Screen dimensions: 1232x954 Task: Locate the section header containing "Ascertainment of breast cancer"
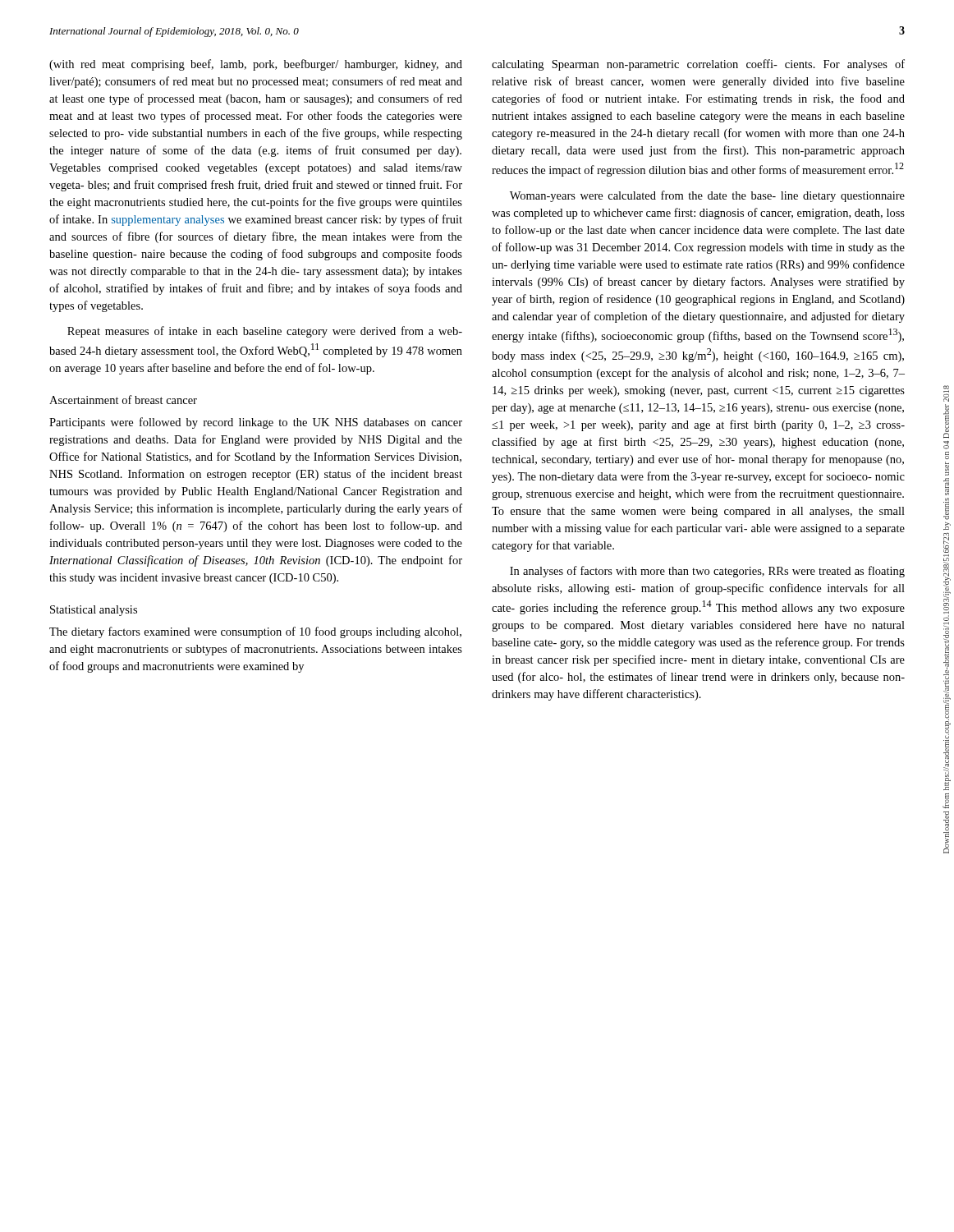[123, 400]
